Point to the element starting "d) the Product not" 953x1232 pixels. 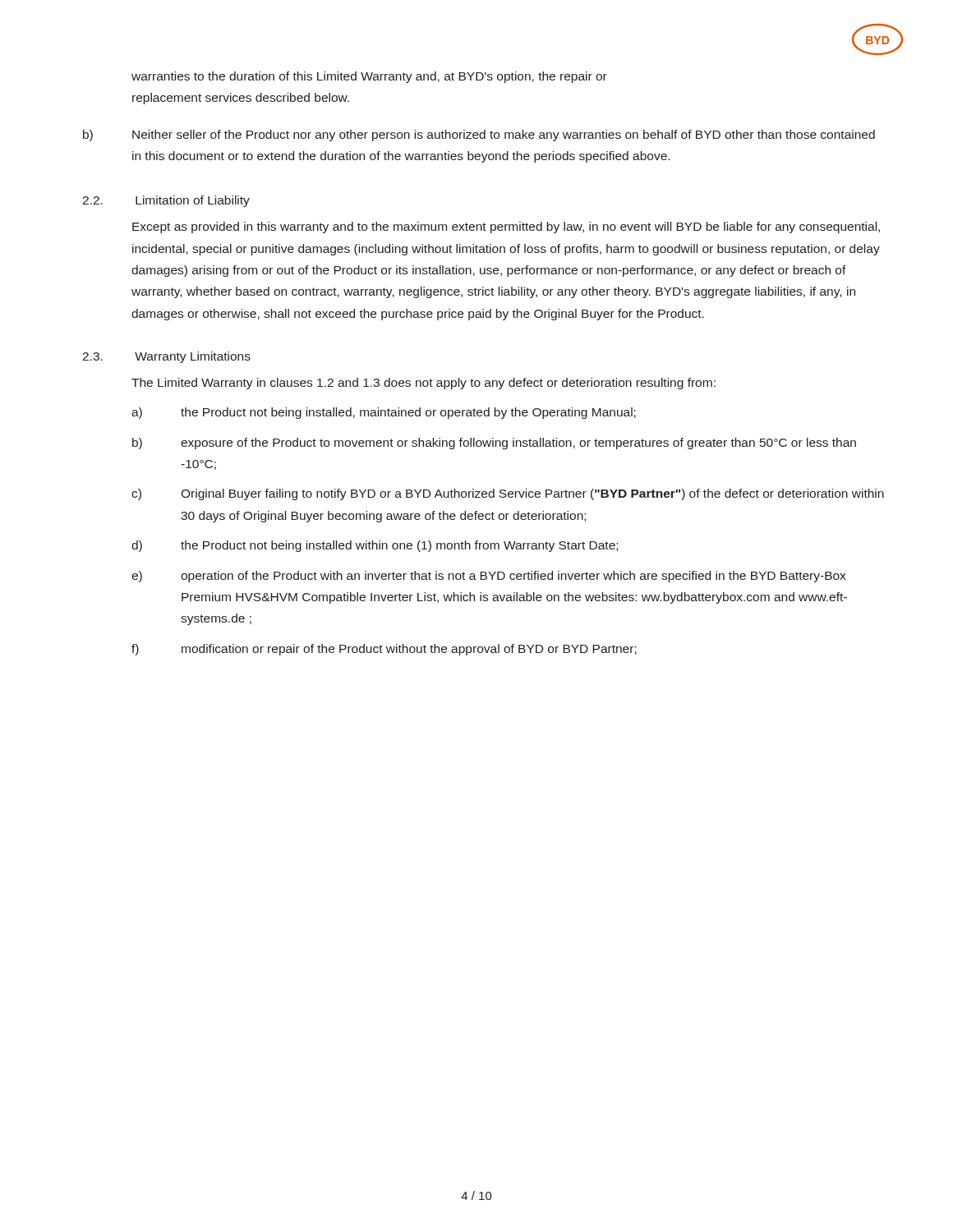[509, 546]
